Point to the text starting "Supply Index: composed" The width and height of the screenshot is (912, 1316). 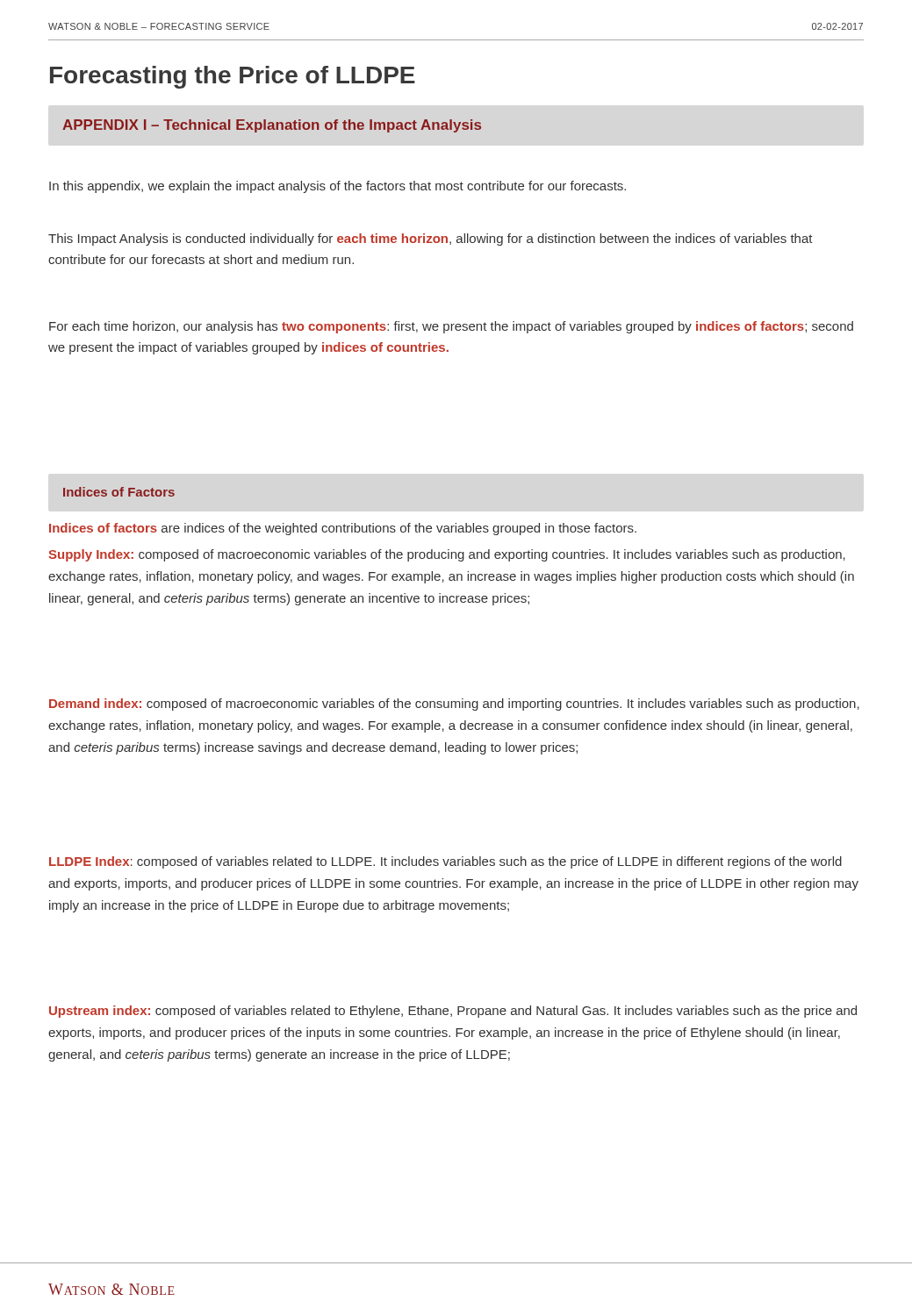tap(451, 576)
